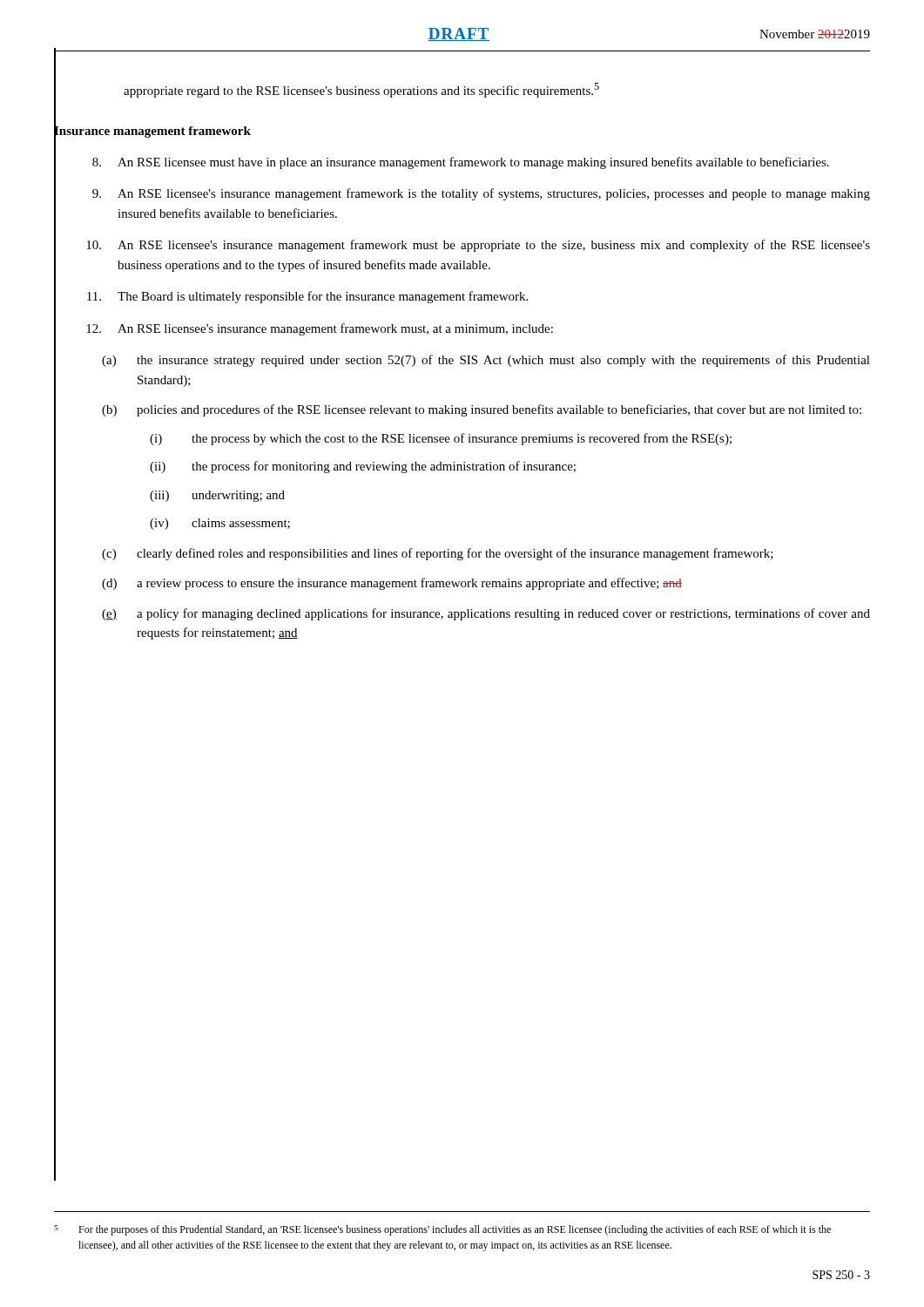Screen dimensions: 1307x924
Task: Select the block starting "12. An RSE licensee's"
Action: tap(462, 328)
